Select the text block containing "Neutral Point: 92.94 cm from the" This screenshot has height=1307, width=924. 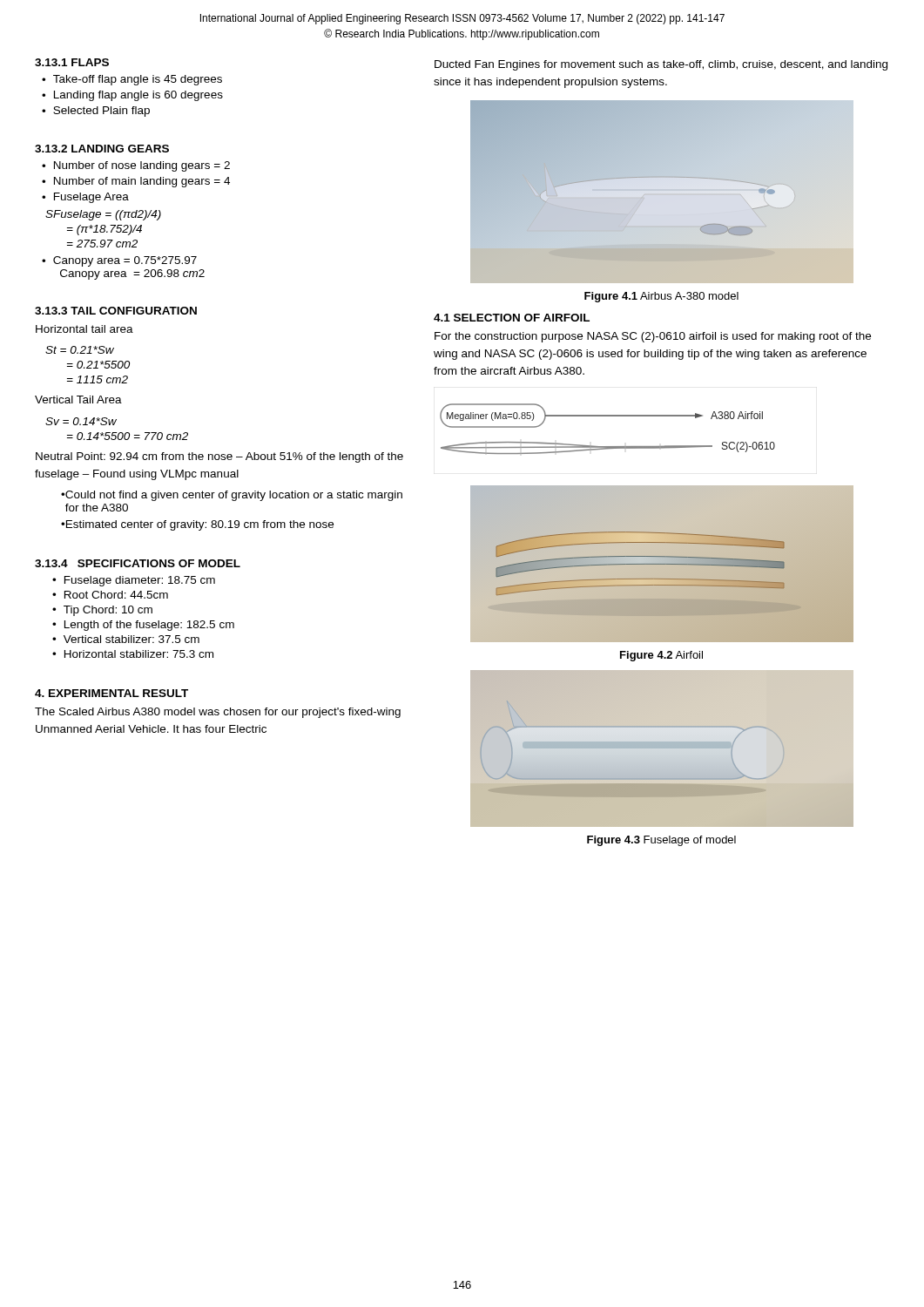(219, 465)
